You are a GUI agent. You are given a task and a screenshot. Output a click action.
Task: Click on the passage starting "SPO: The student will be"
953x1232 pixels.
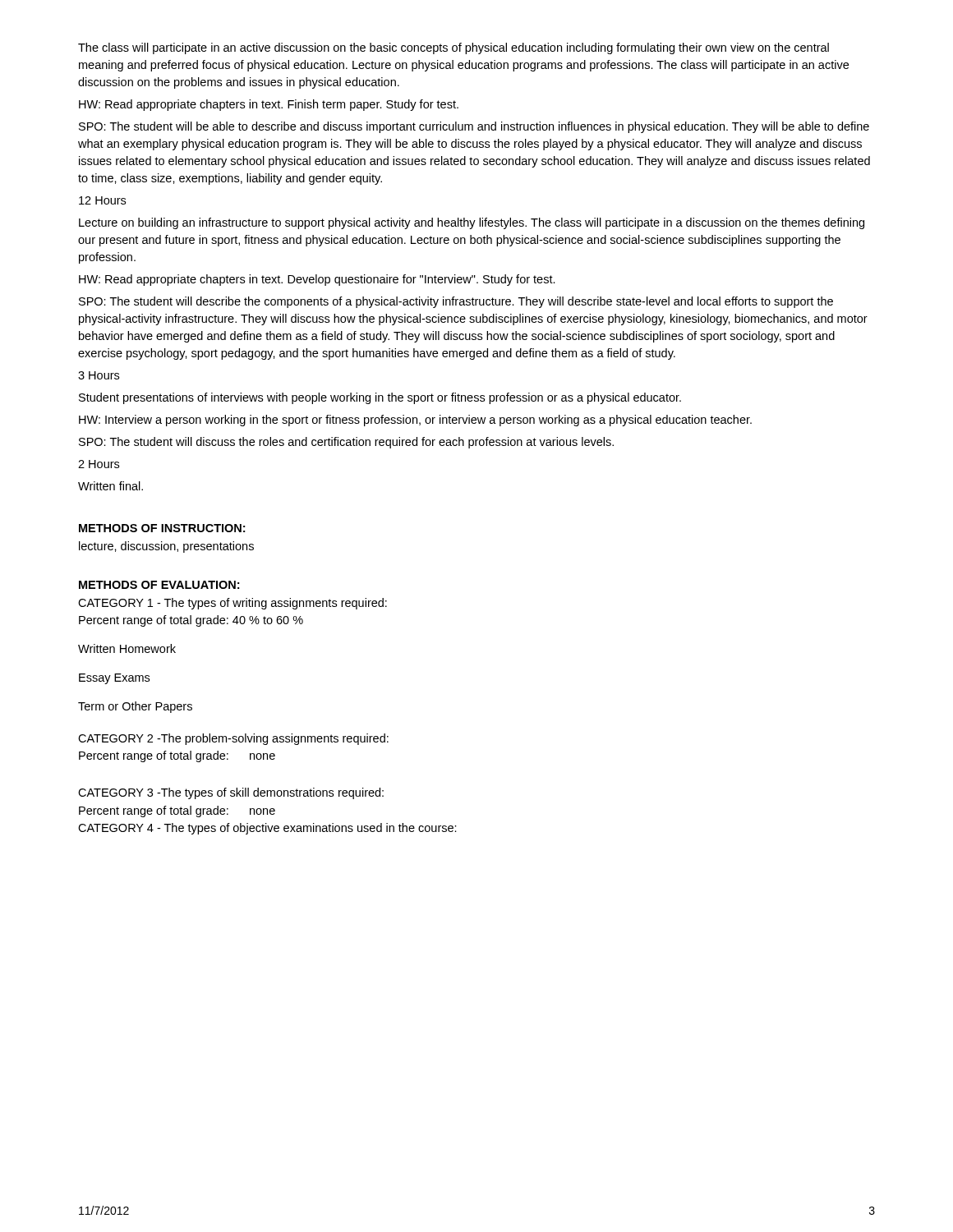[474, 152]
